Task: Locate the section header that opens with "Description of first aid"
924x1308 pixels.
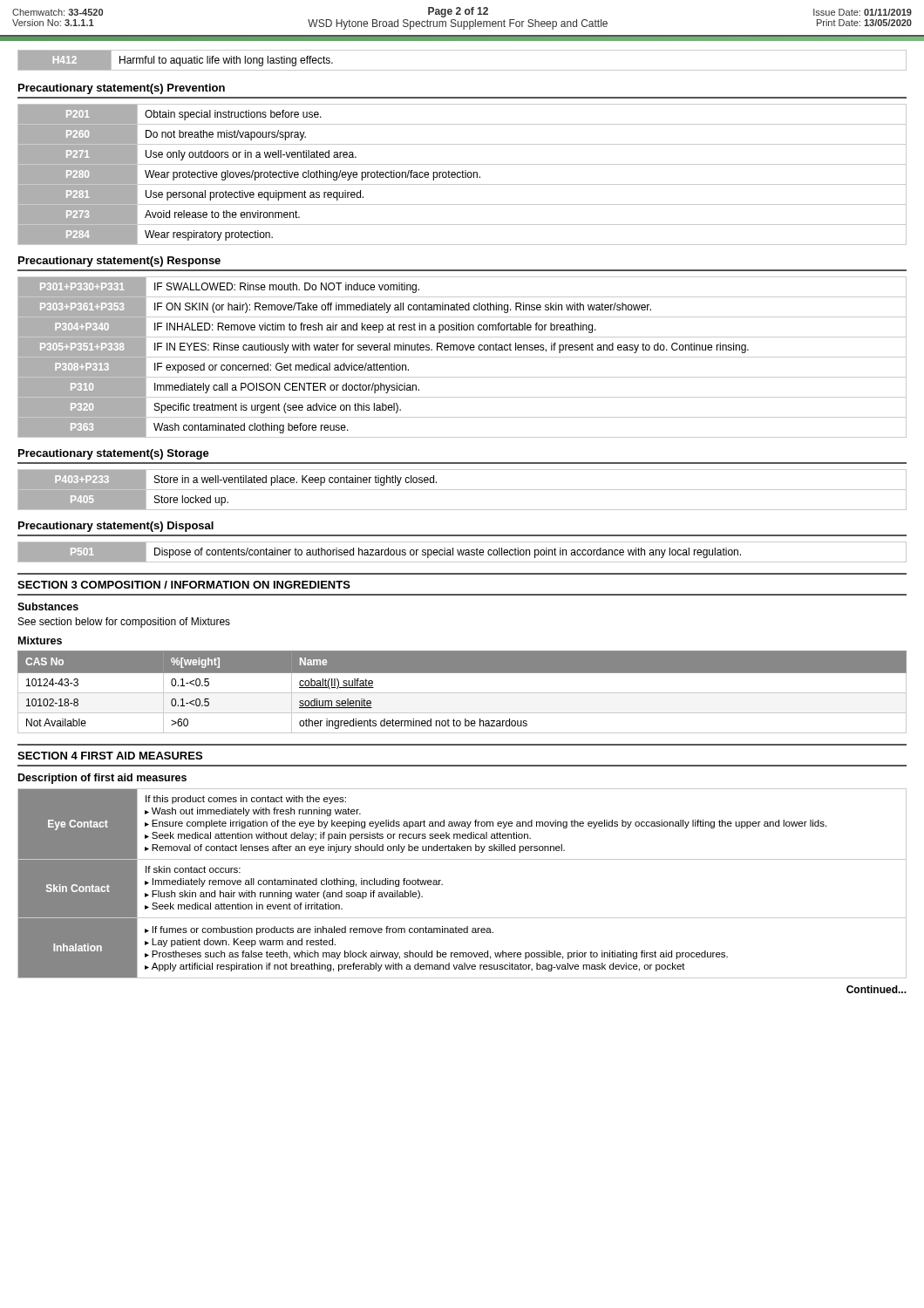Action: [x=102, y=778]
